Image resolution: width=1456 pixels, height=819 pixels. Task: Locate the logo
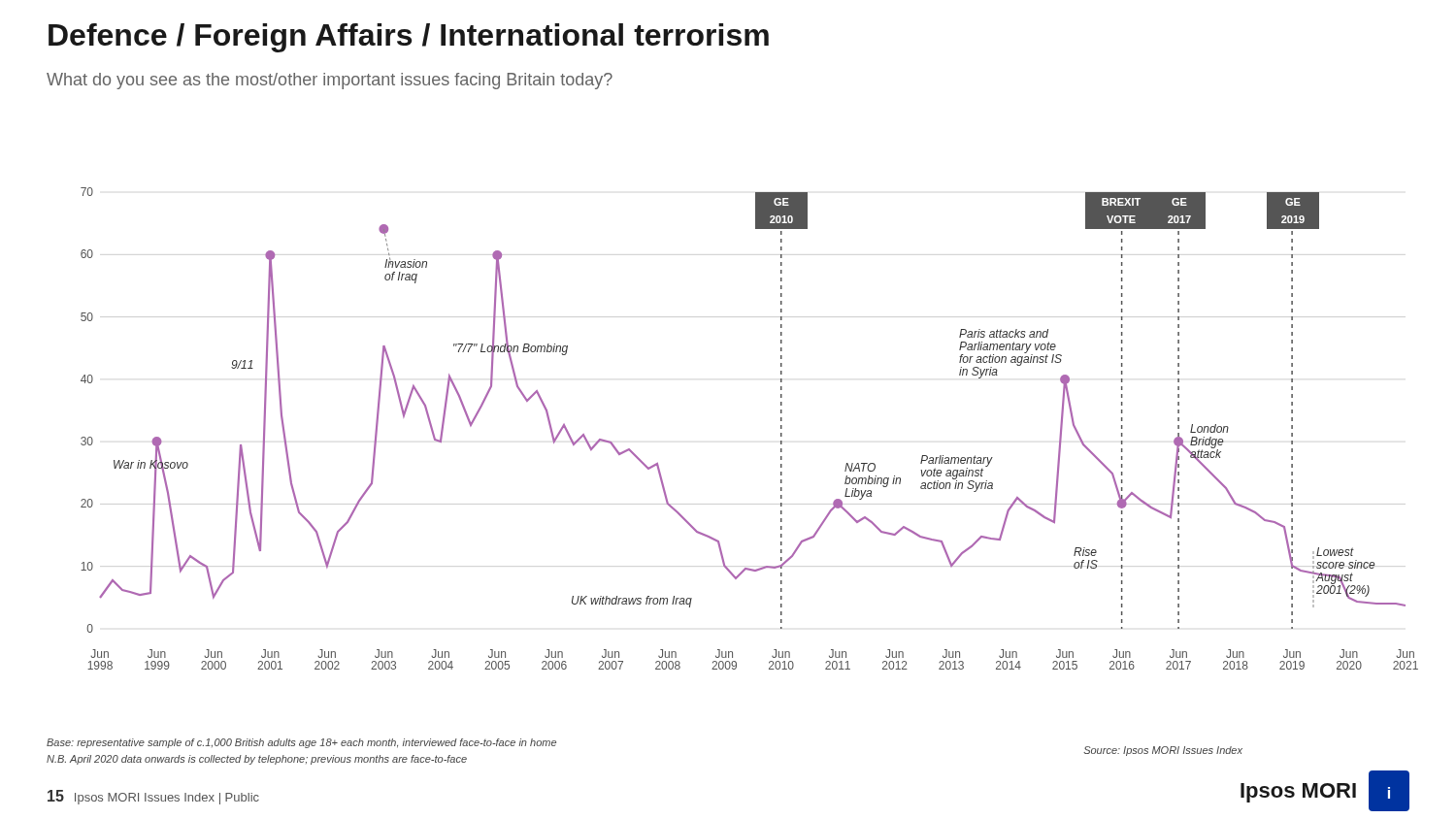tap(1324, 791)
